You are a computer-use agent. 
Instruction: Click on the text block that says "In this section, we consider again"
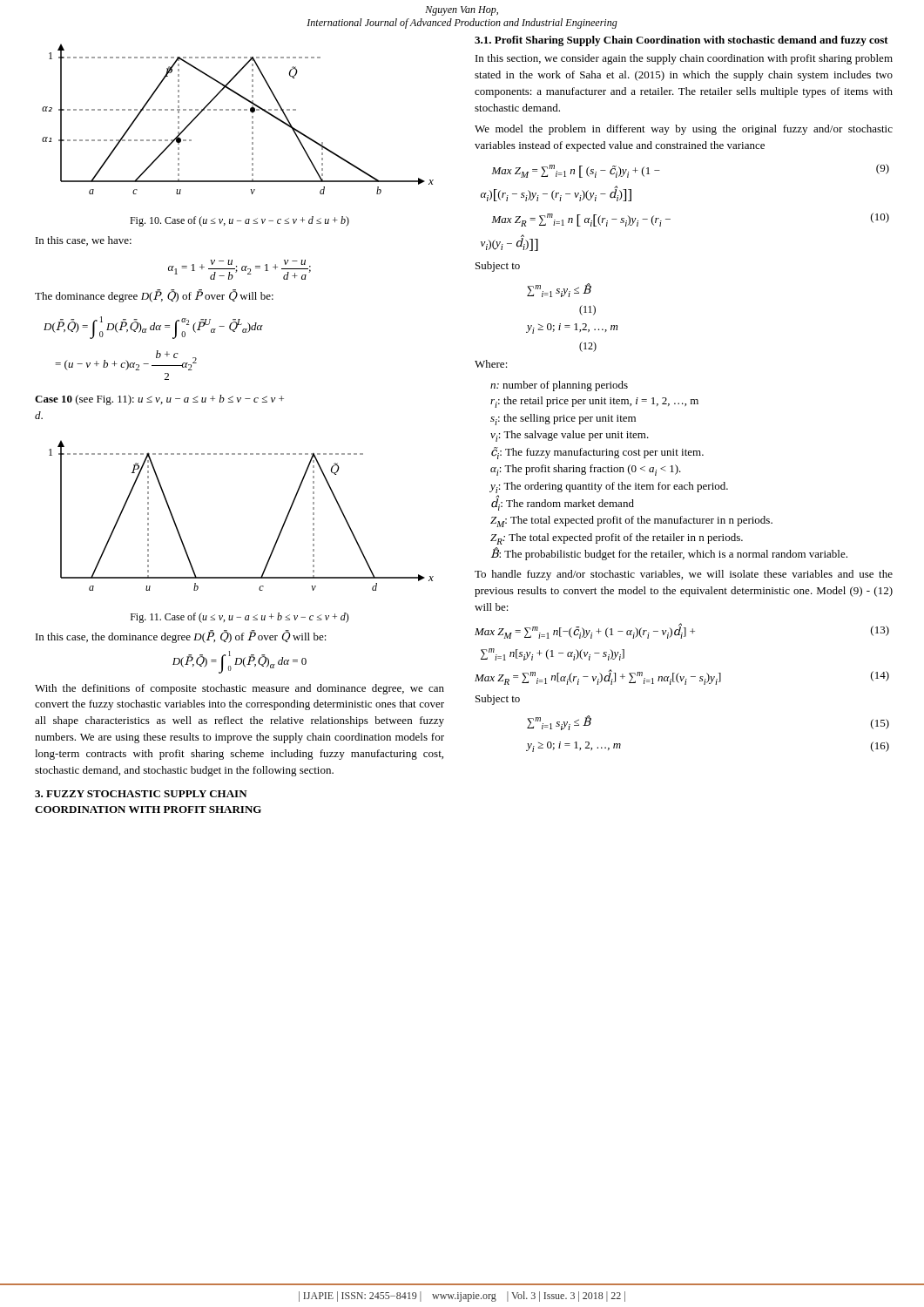684,83
